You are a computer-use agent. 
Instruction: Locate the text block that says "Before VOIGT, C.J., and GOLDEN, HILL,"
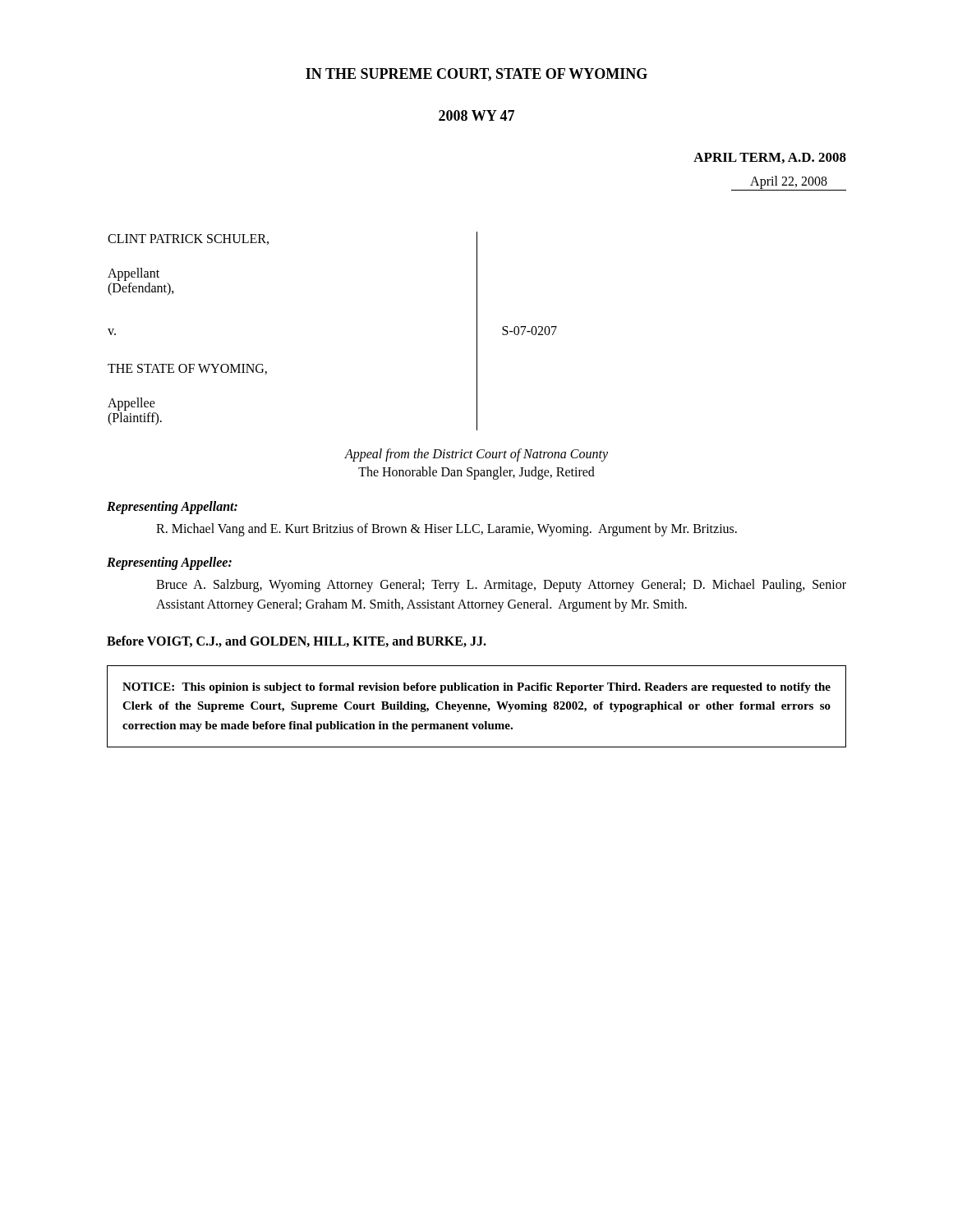pos(297,641)
